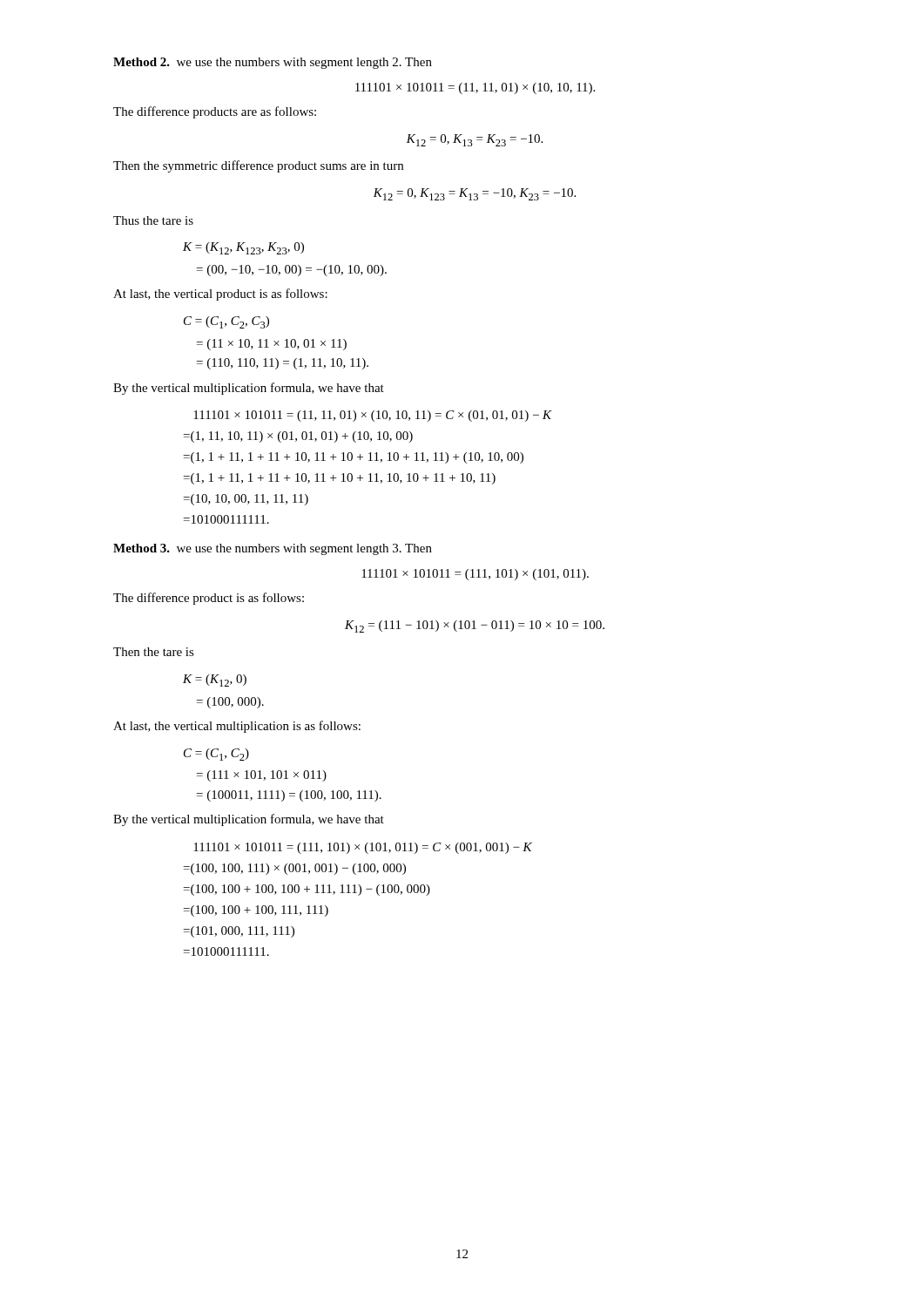The height and width of the screenshot is (1307, 924).
Task: Find "The difference product is as follows:" on this page
Action: tap(209, 598)
